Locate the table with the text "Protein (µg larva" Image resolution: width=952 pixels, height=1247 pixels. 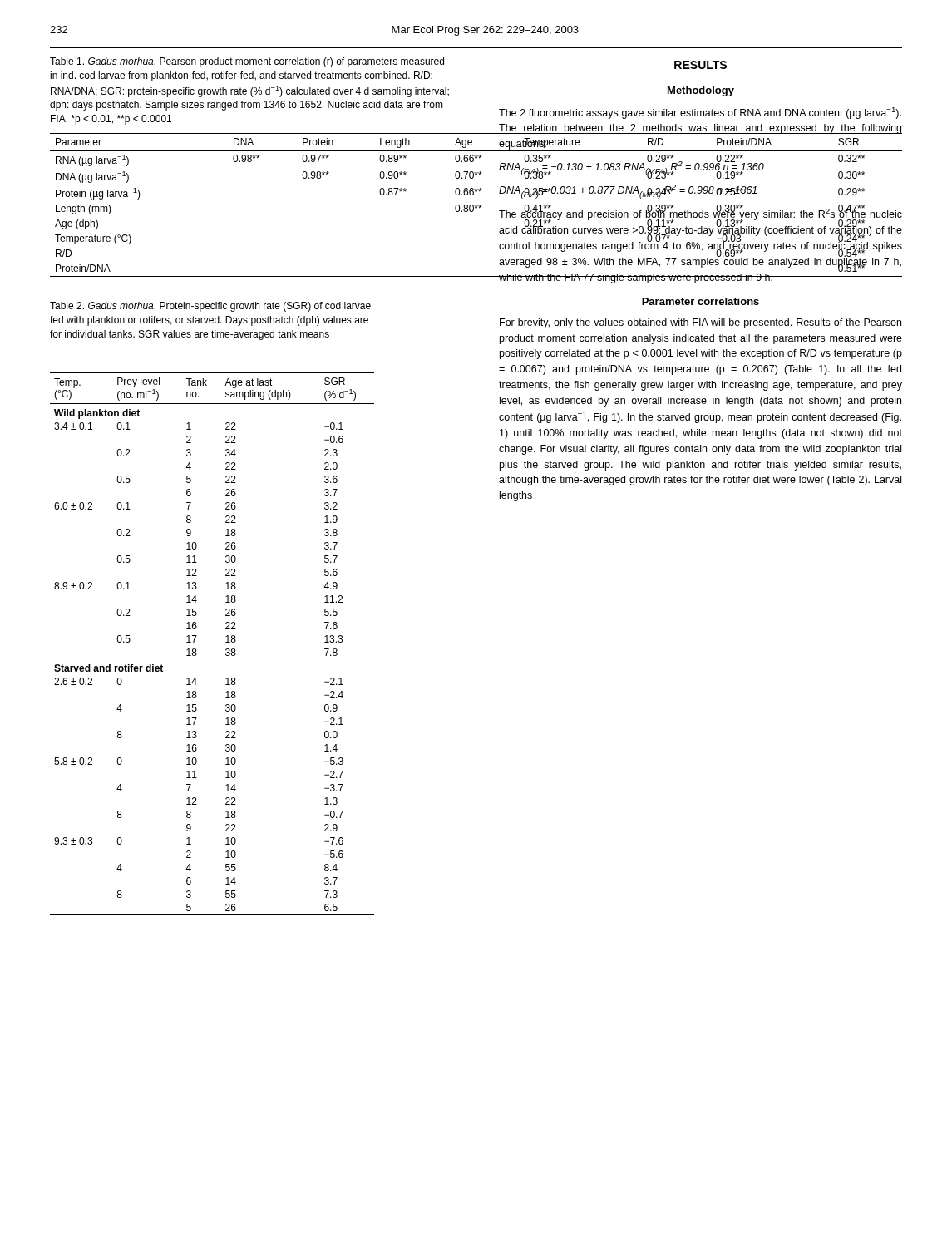476,205
